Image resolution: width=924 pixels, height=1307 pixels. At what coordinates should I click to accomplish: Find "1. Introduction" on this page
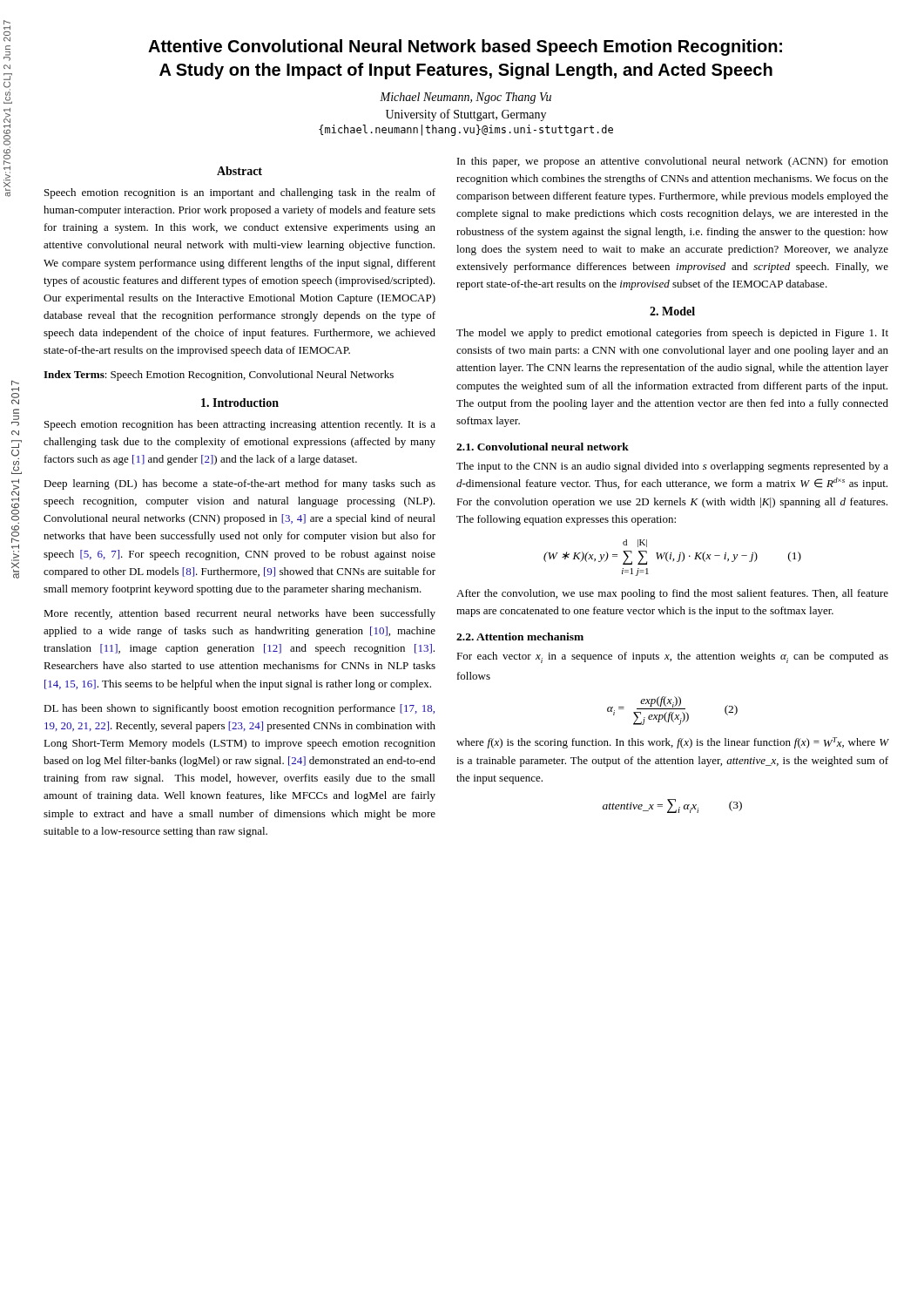240,403
